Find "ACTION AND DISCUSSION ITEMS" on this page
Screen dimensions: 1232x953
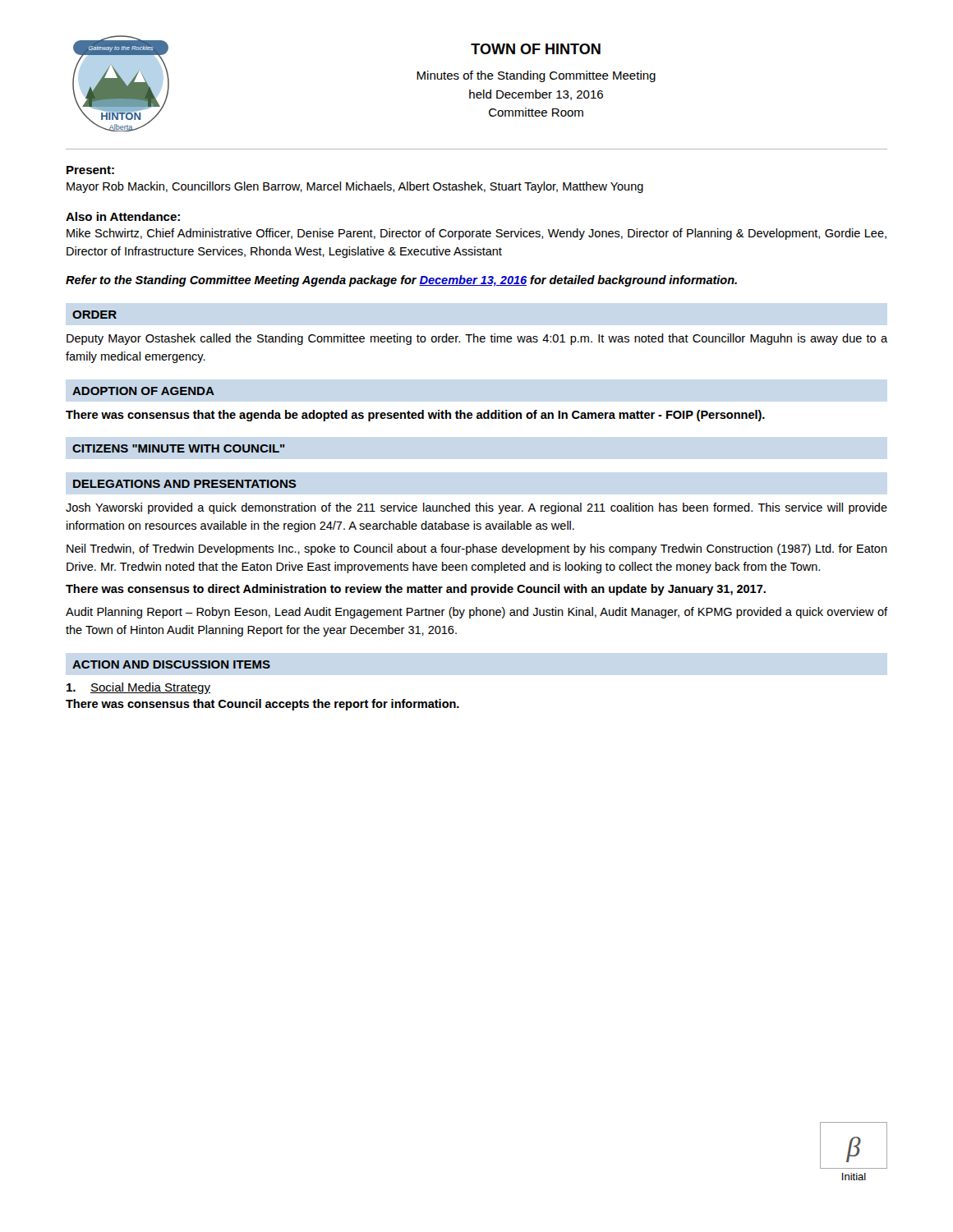pos(171,664)
